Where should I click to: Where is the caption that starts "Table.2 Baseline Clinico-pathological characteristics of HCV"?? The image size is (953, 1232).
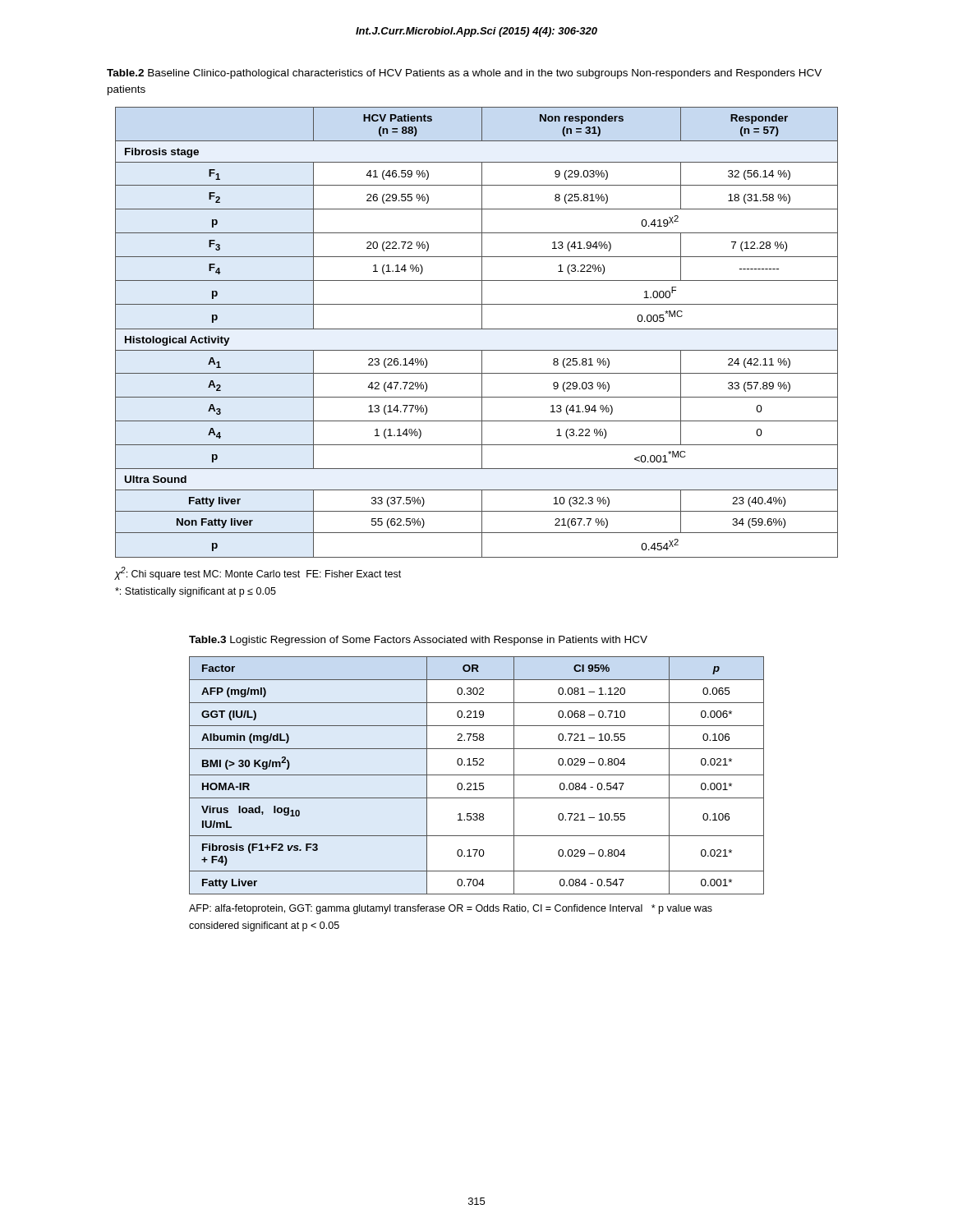[464, 81]
